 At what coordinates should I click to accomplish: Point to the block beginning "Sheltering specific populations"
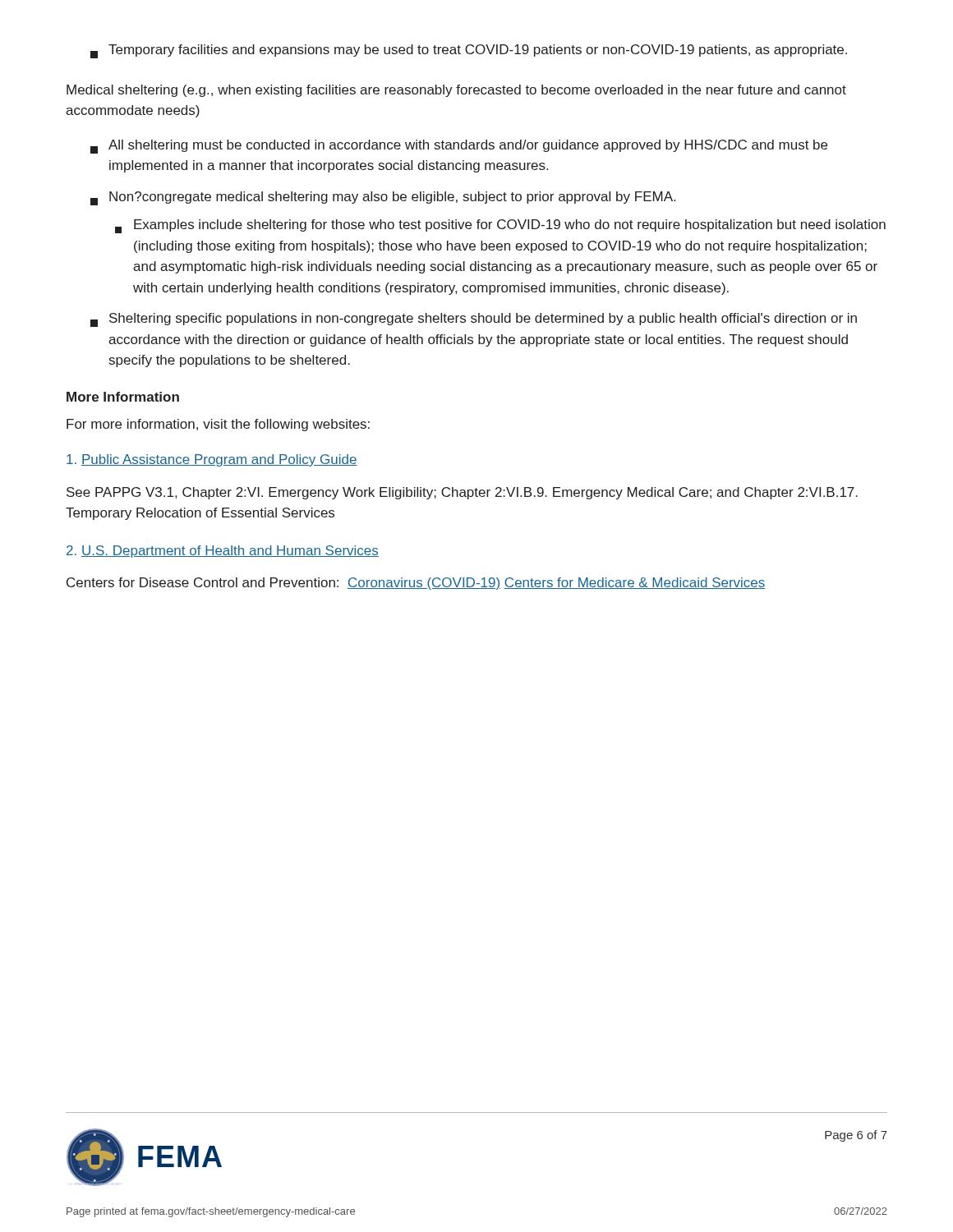coord(489,339)
